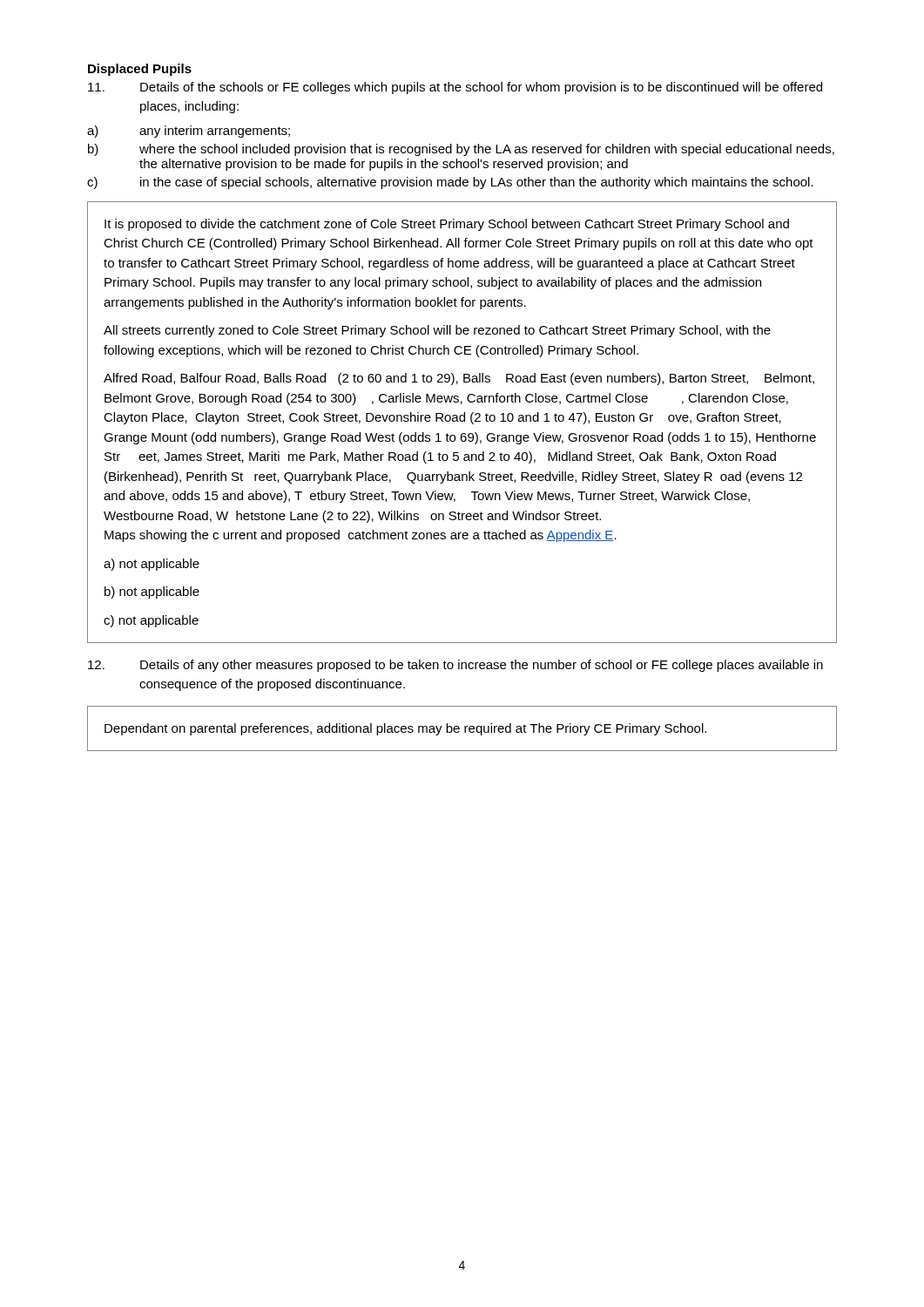Click on the text block starting "Displaced Pupils"
Viewport: 924px width, 1307px height.
pyautogui.click(x=139, y=68)
